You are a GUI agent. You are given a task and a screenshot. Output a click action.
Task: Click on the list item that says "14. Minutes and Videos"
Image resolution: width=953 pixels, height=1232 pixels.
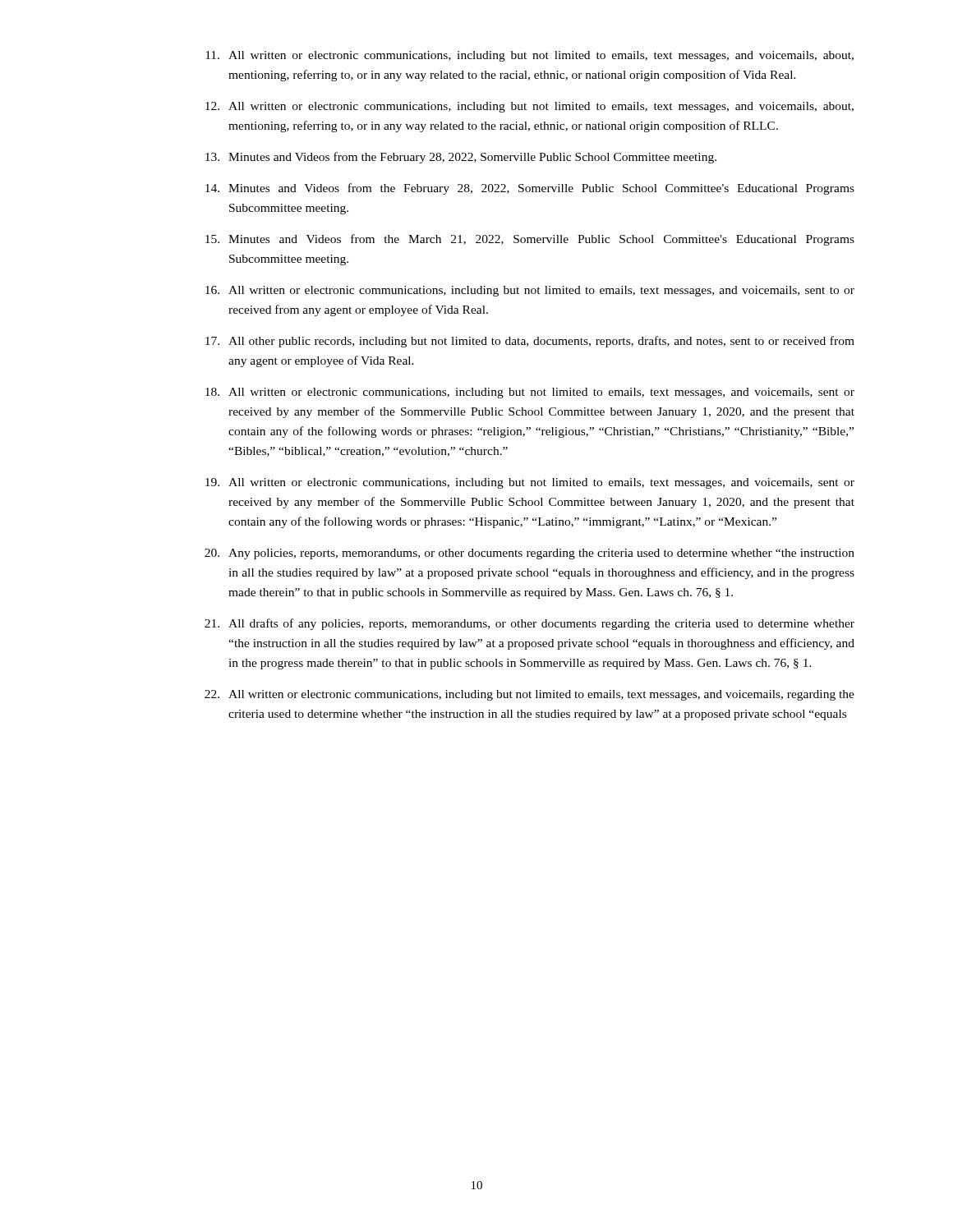522,198
